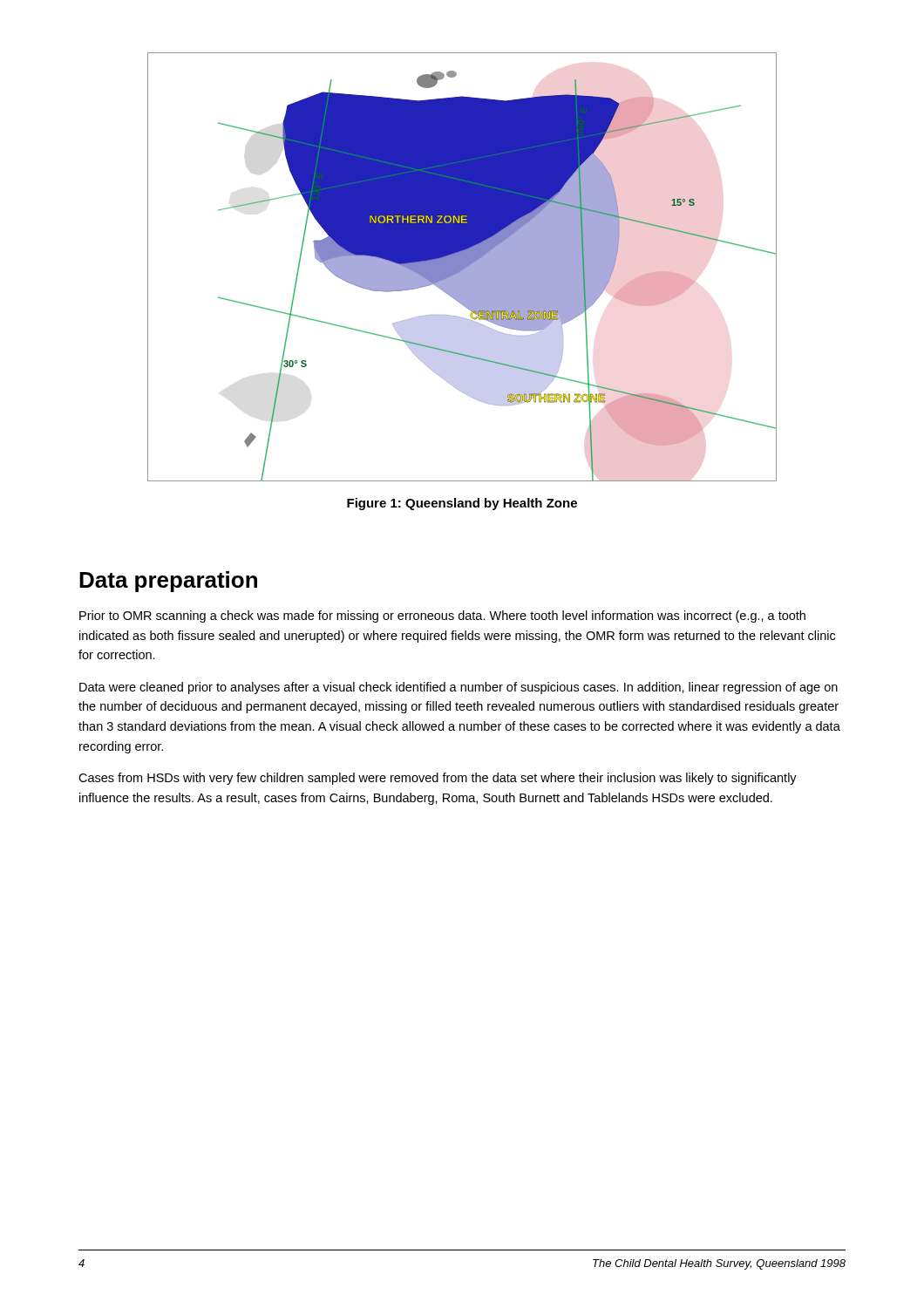Locate the block of text that opens with "Cases from HSDs with"
Image resolution: width=924 pixels, height=1308 pixels.
click(437, 788)
